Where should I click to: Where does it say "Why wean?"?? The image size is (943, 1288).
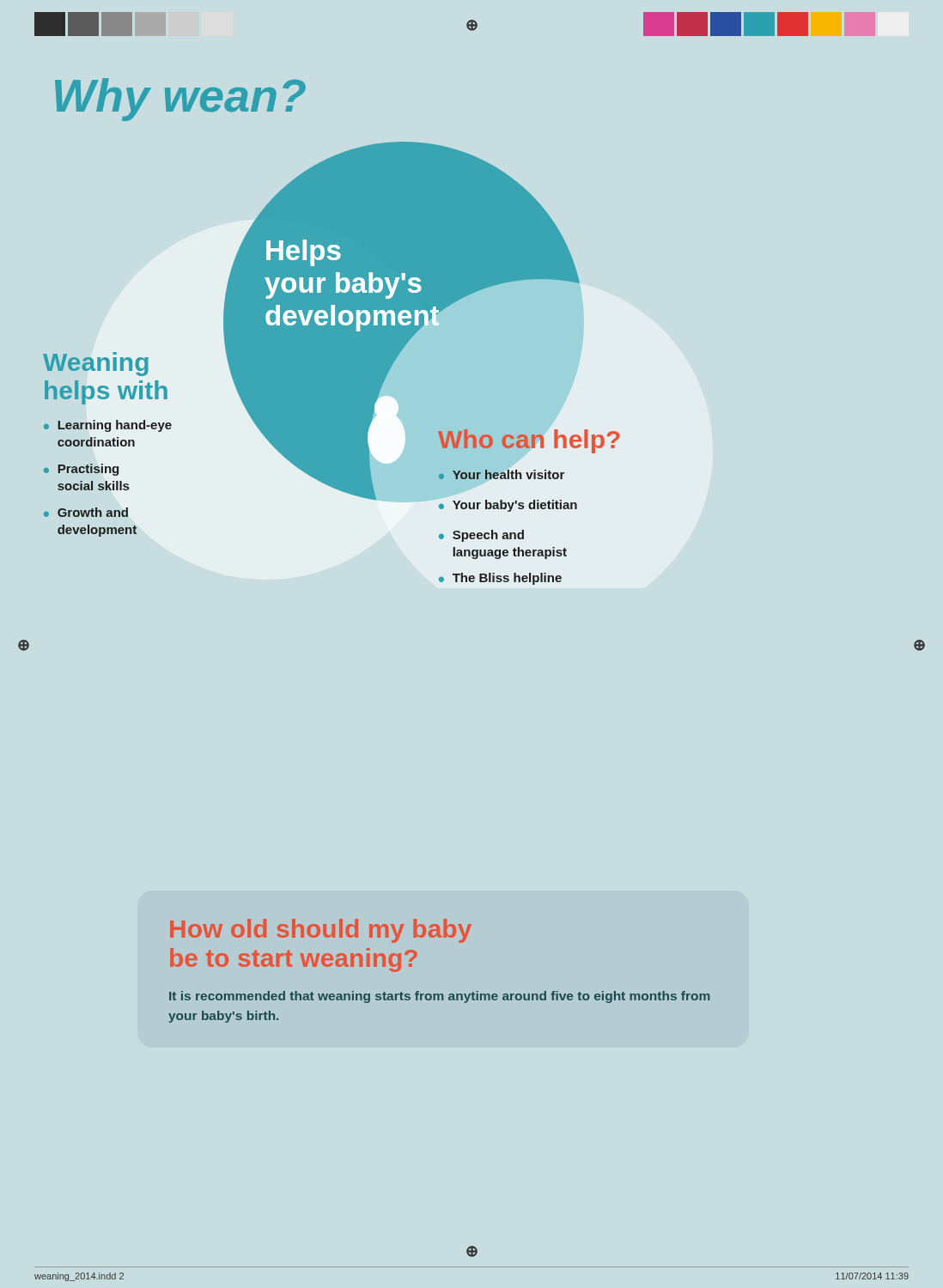pos(179,95)
